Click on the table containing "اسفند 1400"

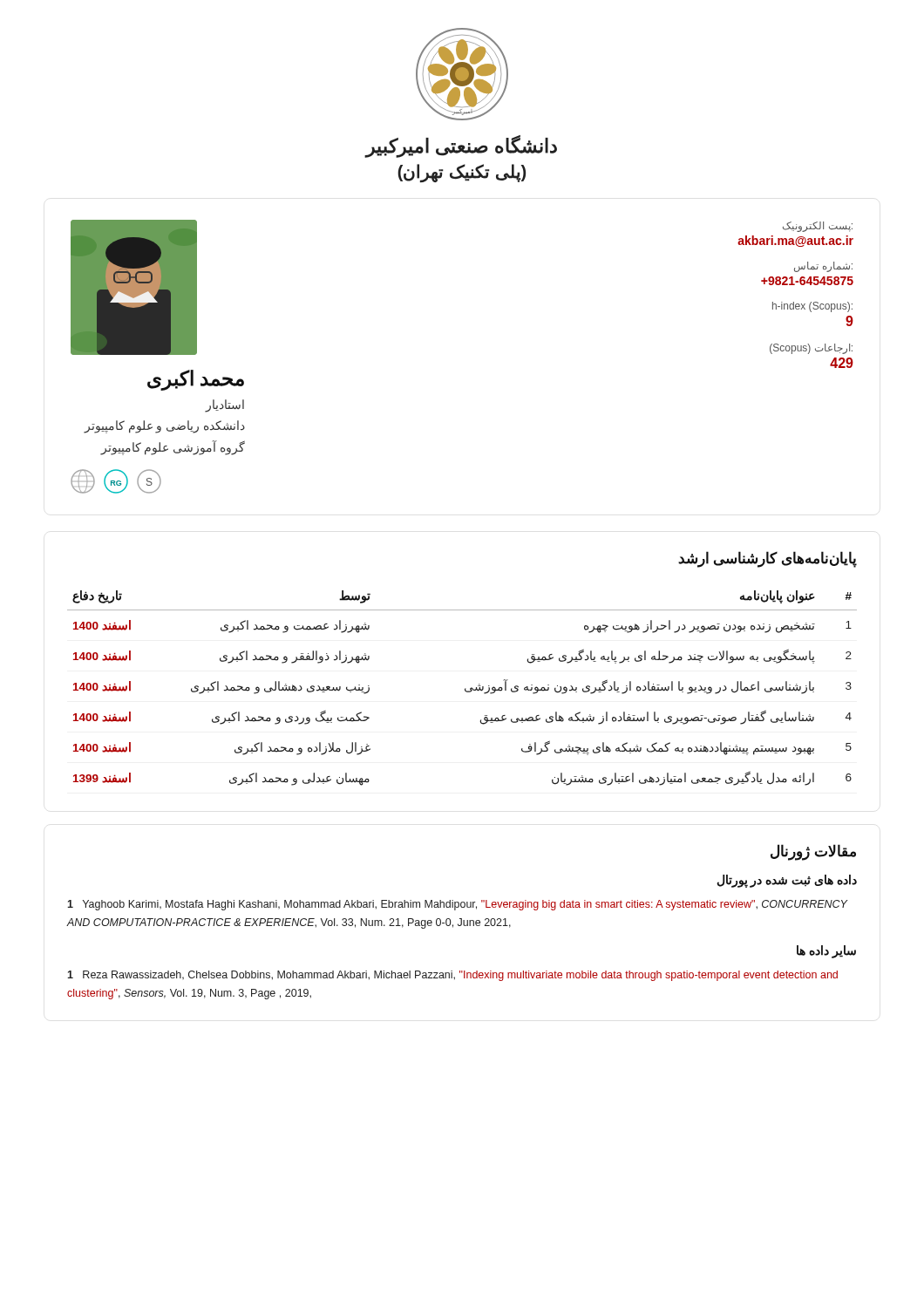click(x=462, y=688)
